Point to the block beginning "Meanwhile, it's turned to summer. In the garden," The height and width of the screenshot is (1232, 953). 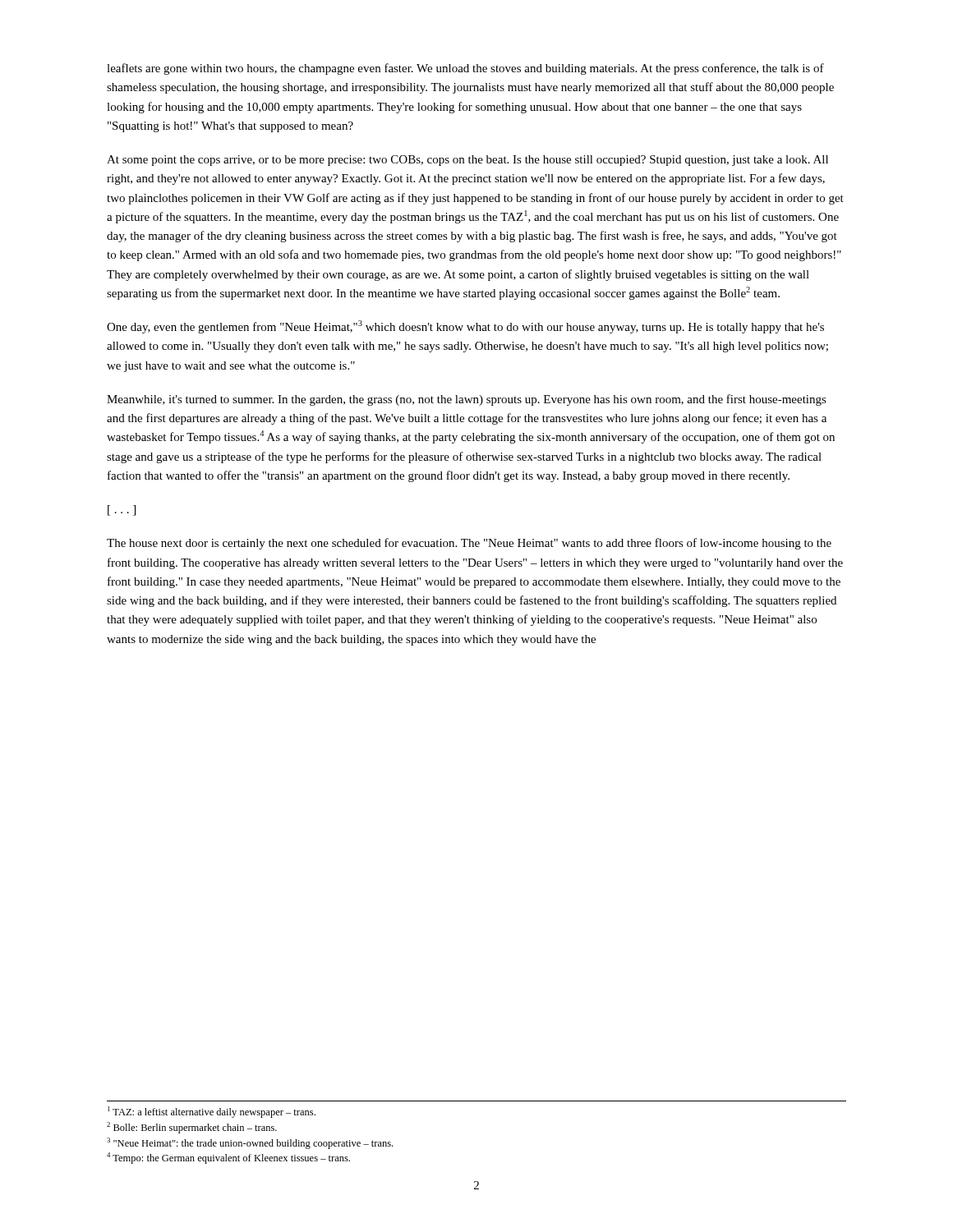click(471, 437)
